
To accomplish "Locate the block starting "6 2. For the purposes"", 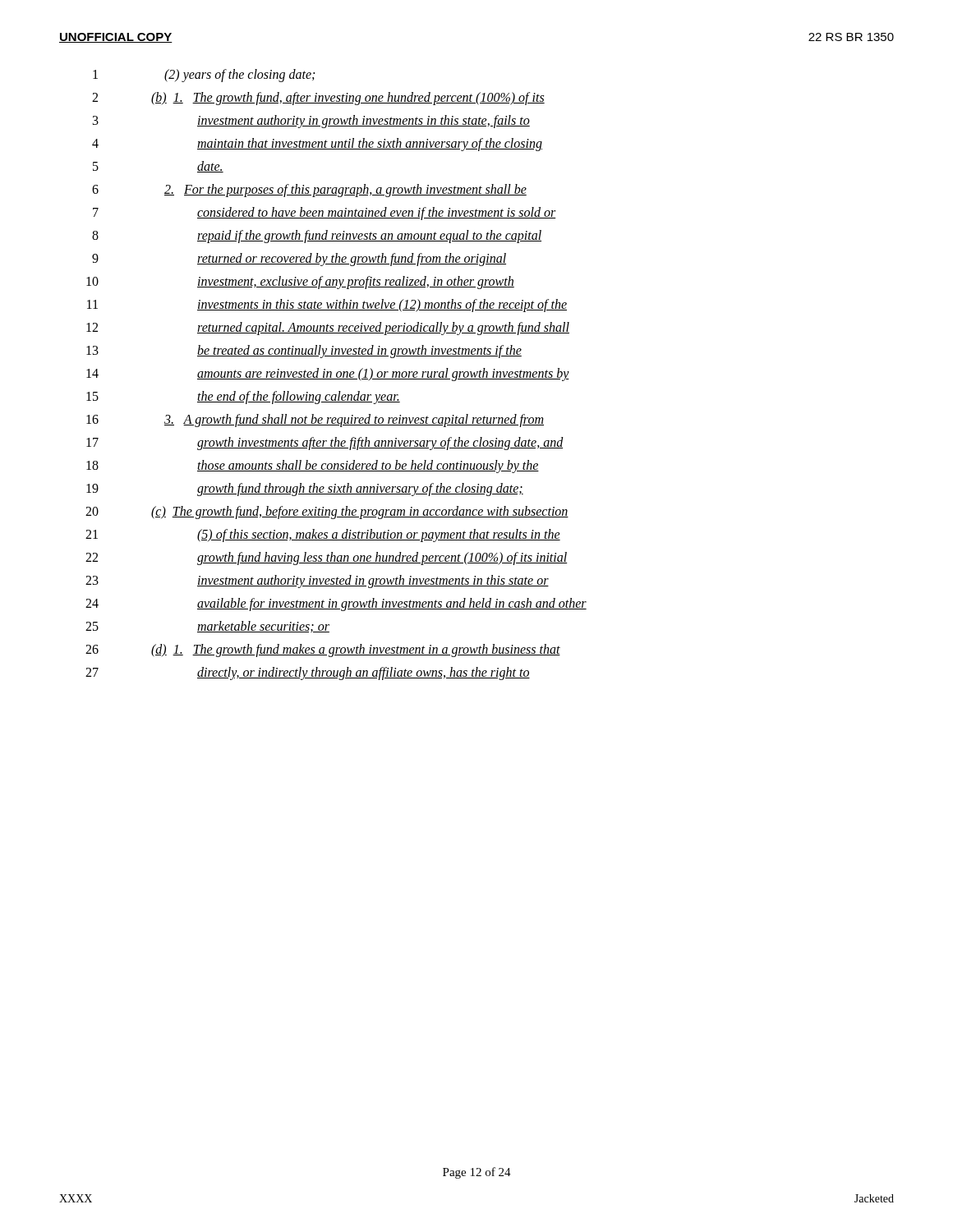I will 476,190.
